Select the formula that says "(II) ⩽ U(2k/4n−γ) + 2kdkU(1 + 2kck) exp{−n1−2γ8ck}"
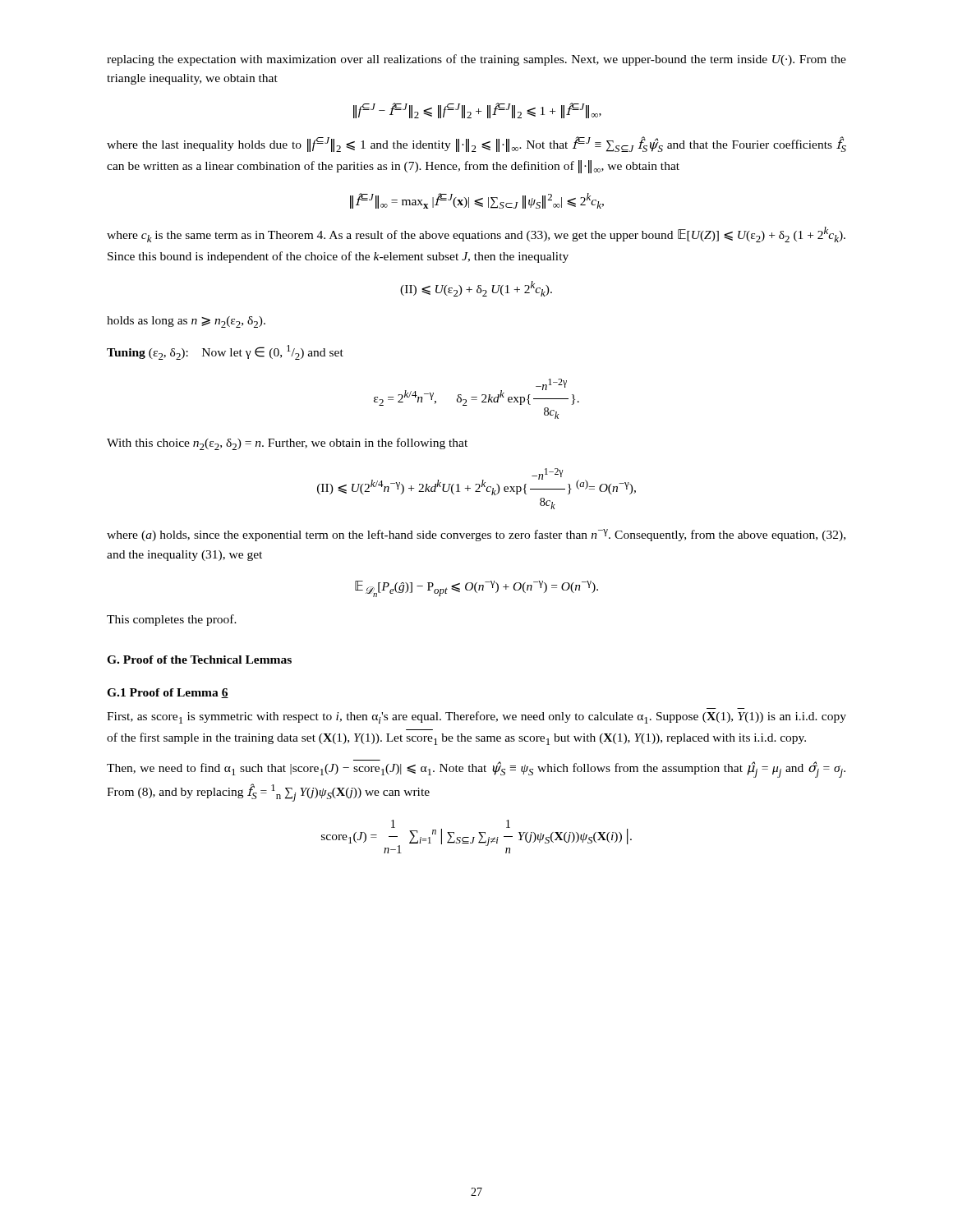Image resolution: width=953 pixels, height=1232 pixels. 476,489
